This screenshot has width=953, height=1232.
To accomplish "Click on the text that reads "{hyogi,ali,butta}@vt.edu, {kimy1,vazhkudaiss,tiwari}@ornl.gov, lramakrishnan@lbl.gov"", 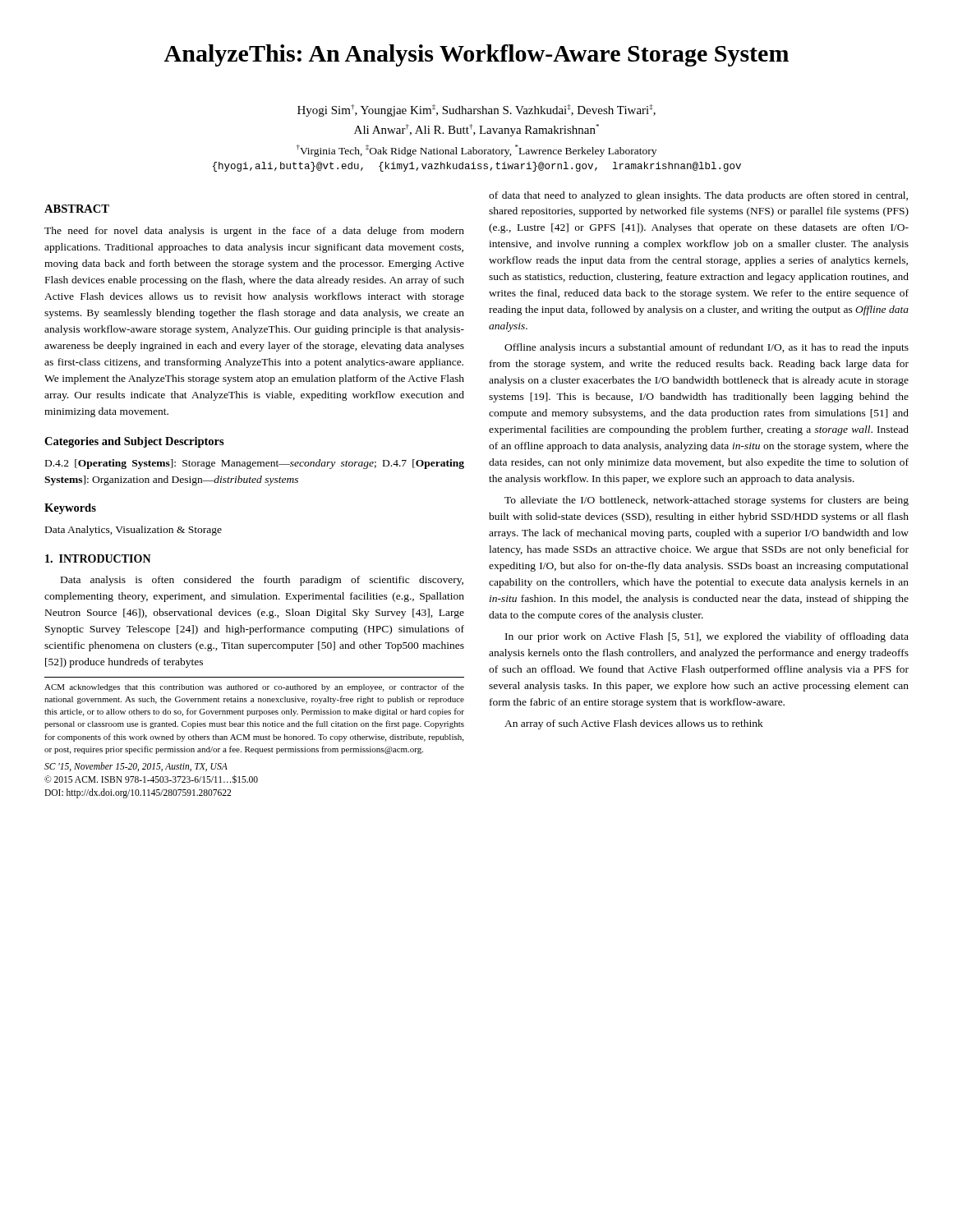I will point(476,166).
